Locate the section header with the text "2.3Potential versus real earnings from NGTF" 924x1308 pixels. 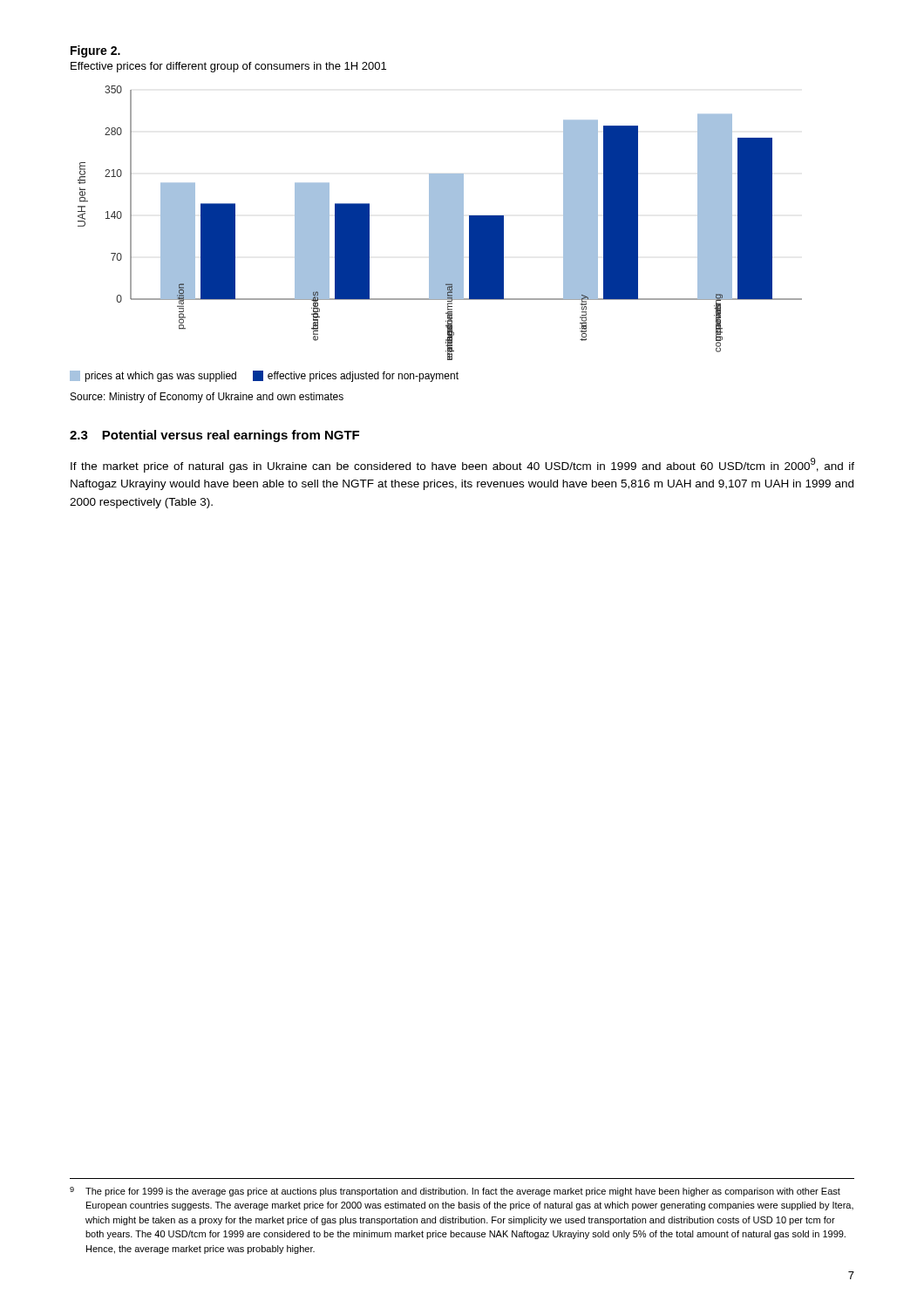[215, 435]
